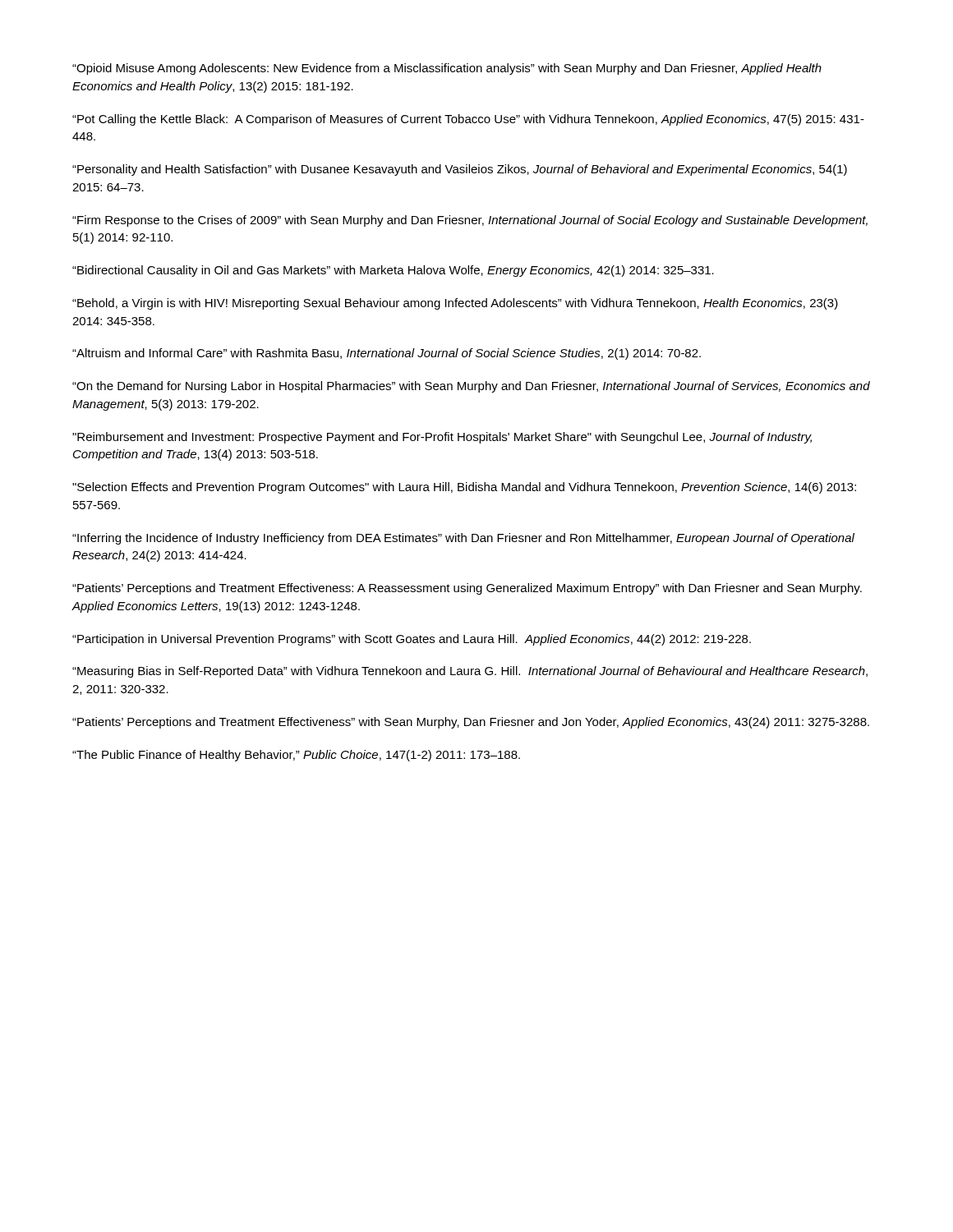Find the block on this page that starts ""Selection Effects and Prevention"
Image resolution: width=953 pixels, height=1232 pixels.
click(x=465, y=496)
